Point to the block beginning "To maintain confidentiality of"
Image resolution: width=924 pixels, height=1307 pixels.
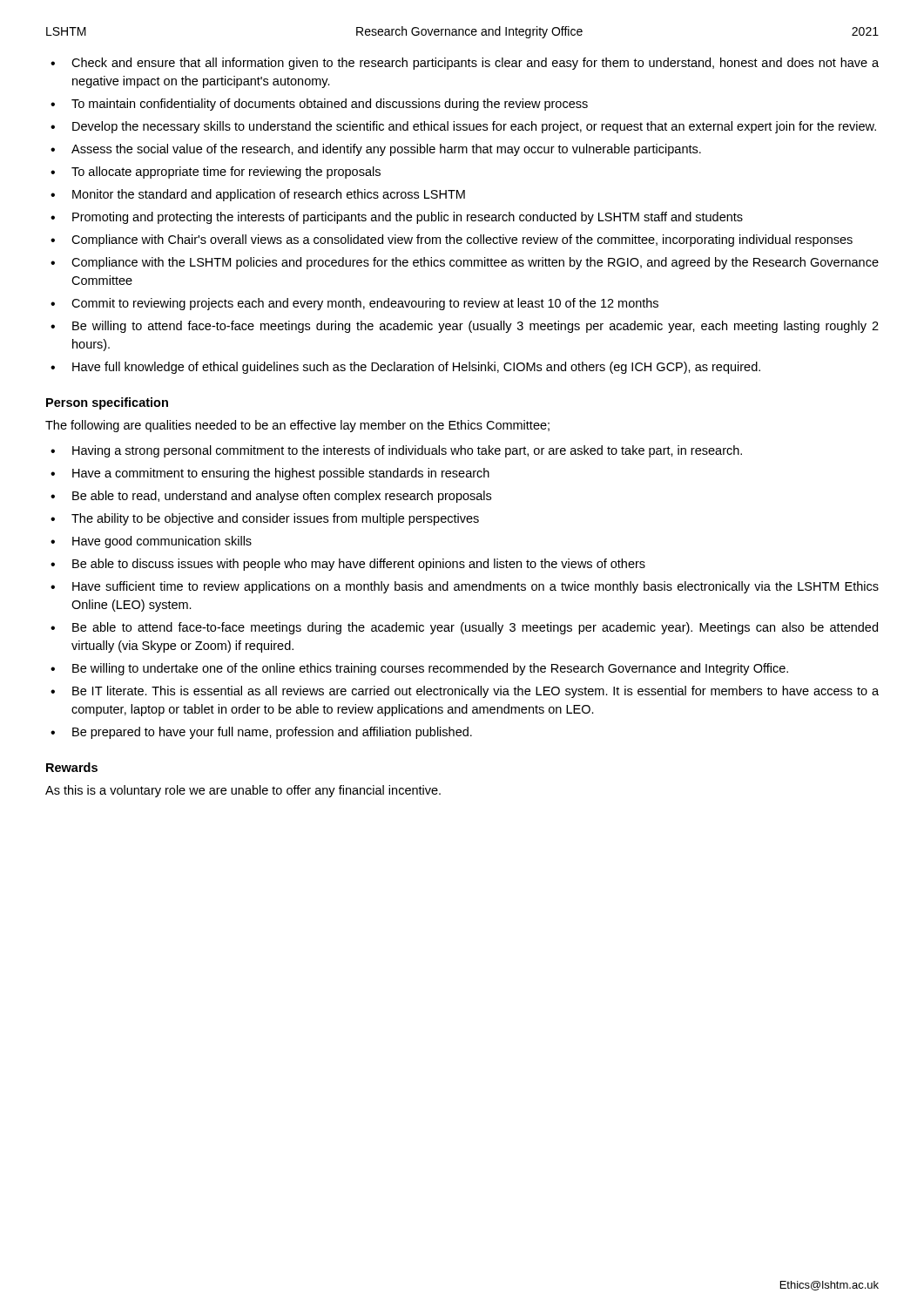(330, 104)
